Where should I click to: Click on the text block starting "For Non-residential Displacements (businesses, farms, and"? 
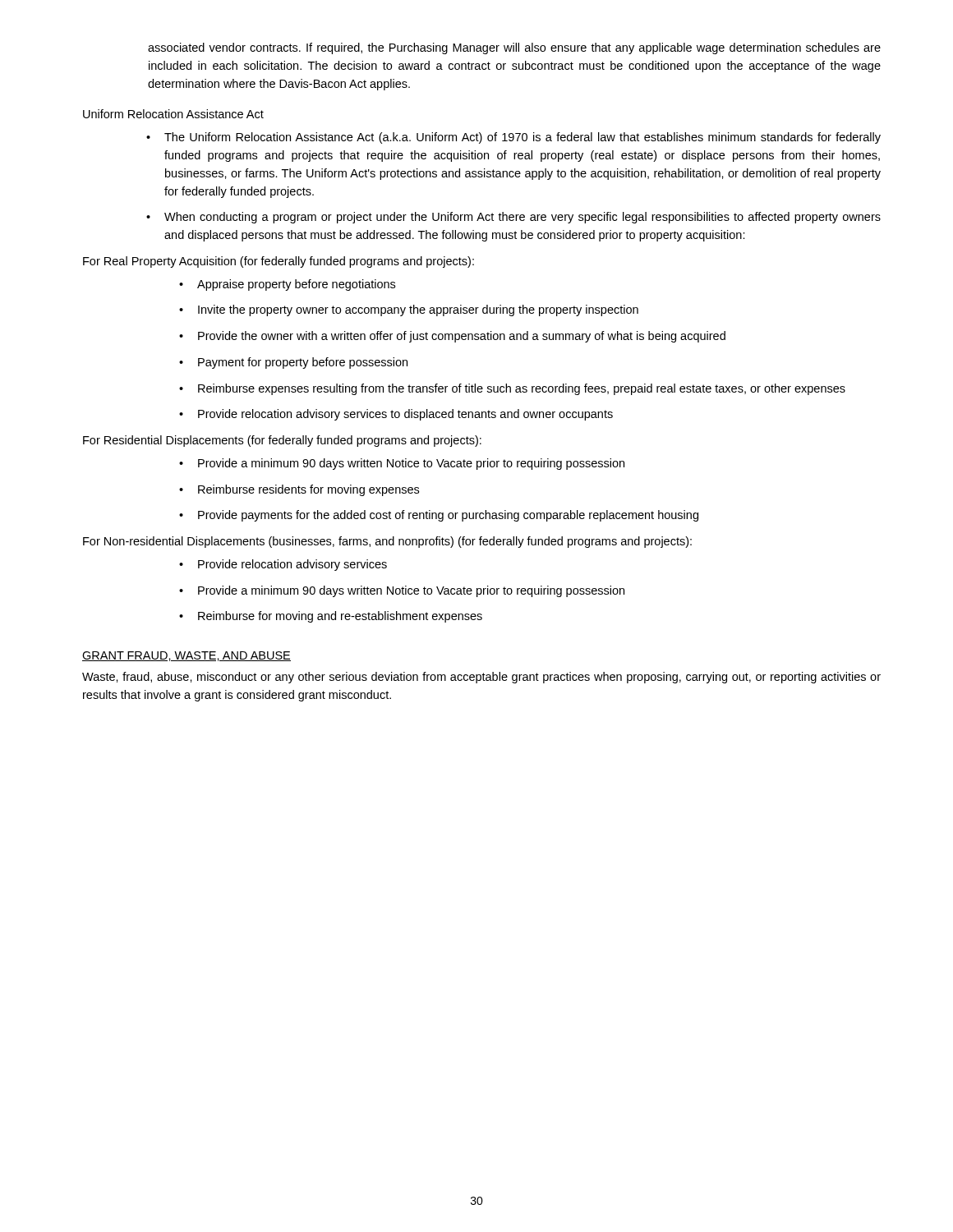(x=481, y=542)
